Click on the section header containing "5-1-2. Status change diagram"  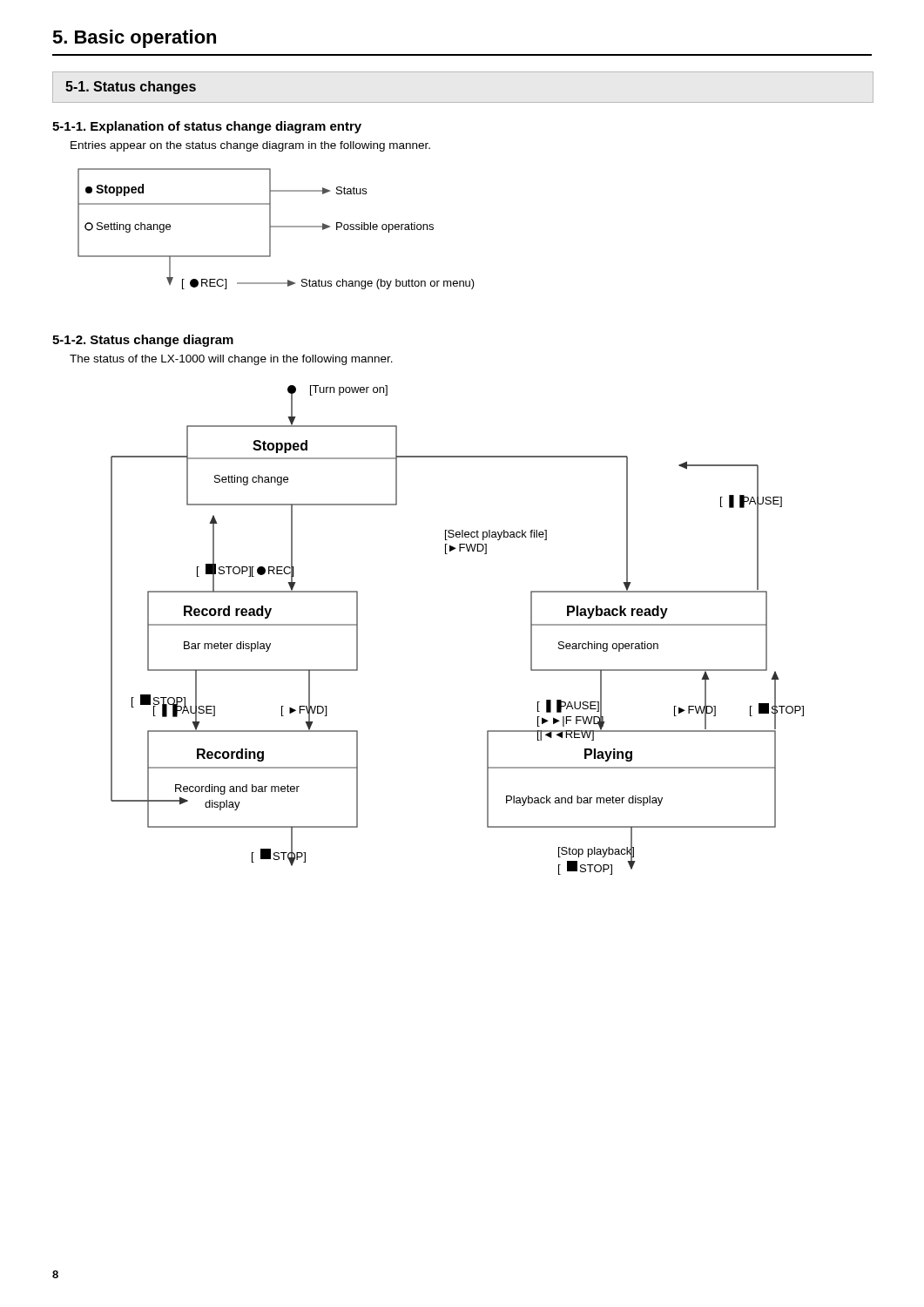click(143, 341)
